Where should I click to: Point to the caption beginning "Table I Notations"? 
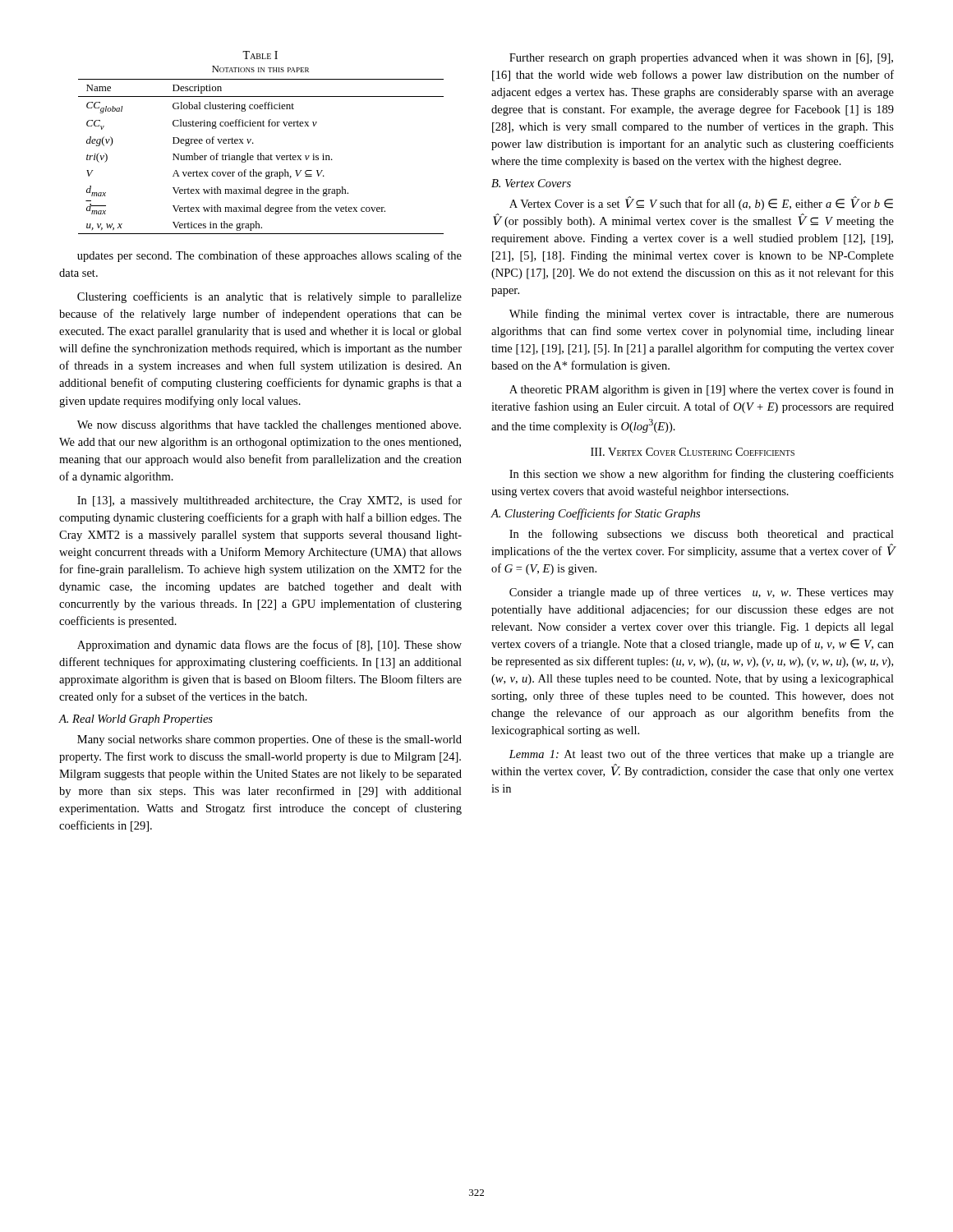[260, 62]
